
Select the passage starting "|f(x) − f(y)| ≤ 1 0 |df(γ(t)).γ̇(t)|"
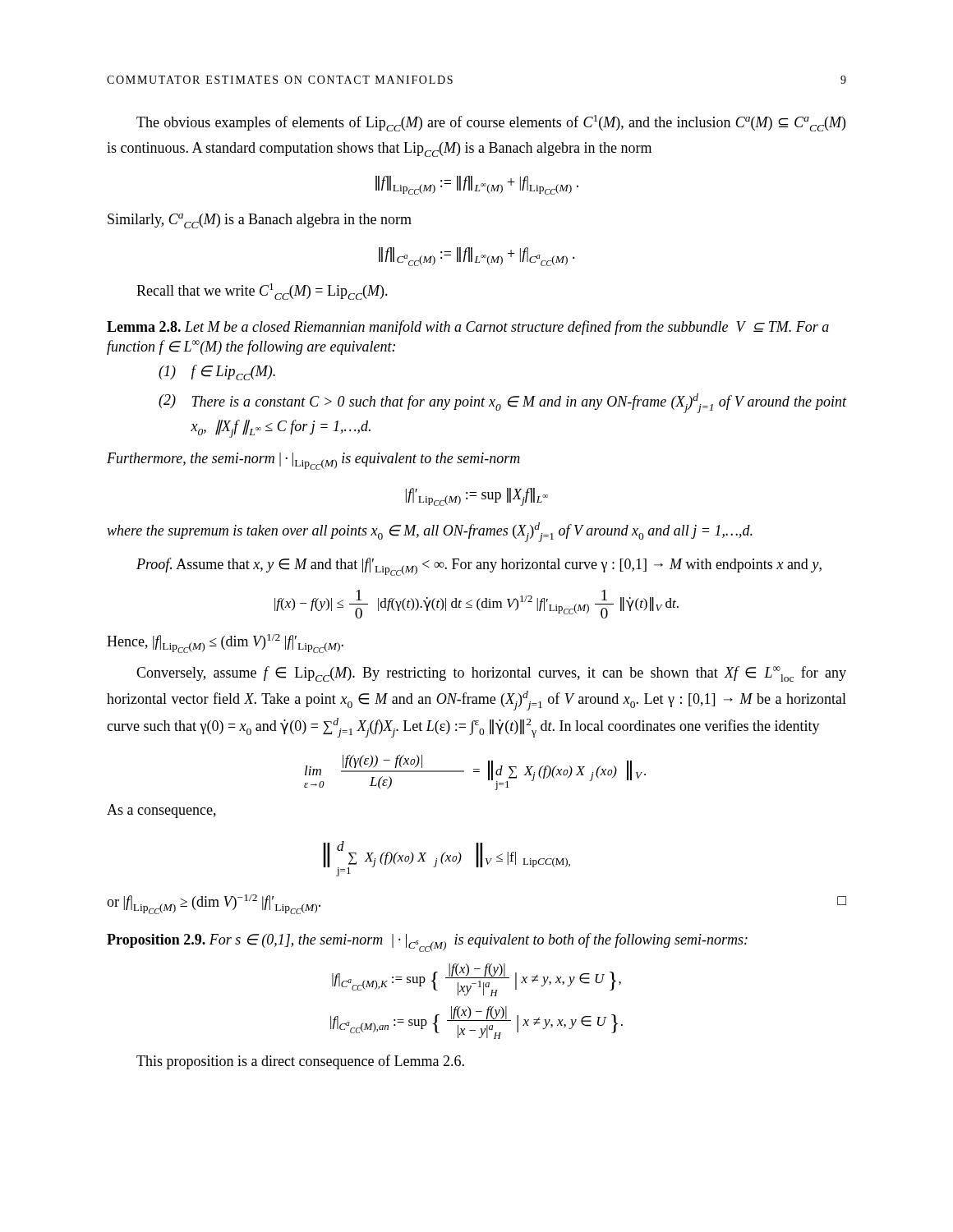click(476, 604)
